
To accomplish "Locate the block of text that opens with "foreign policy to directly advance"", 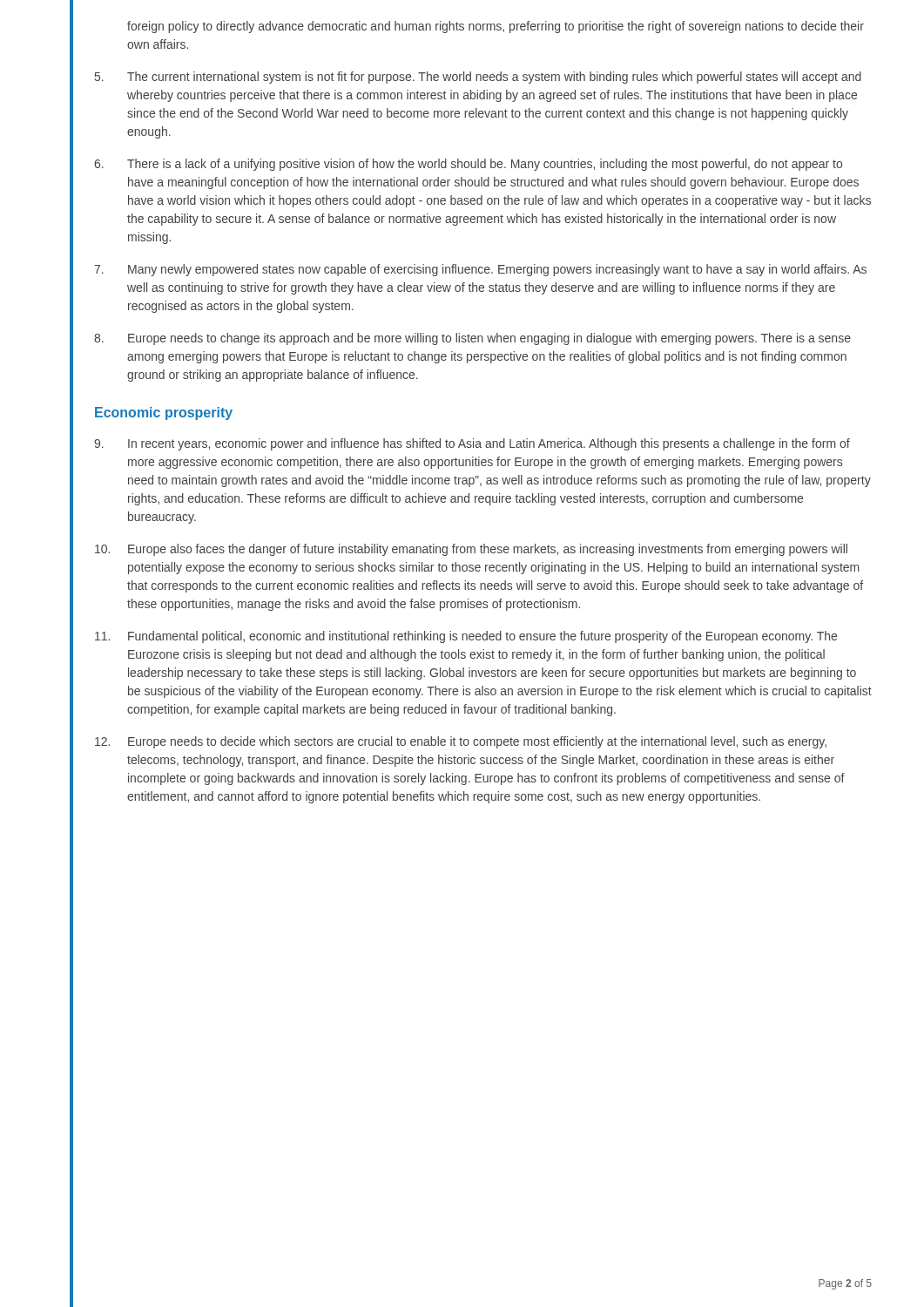I will pyautogui.click(x=495, y=35).
